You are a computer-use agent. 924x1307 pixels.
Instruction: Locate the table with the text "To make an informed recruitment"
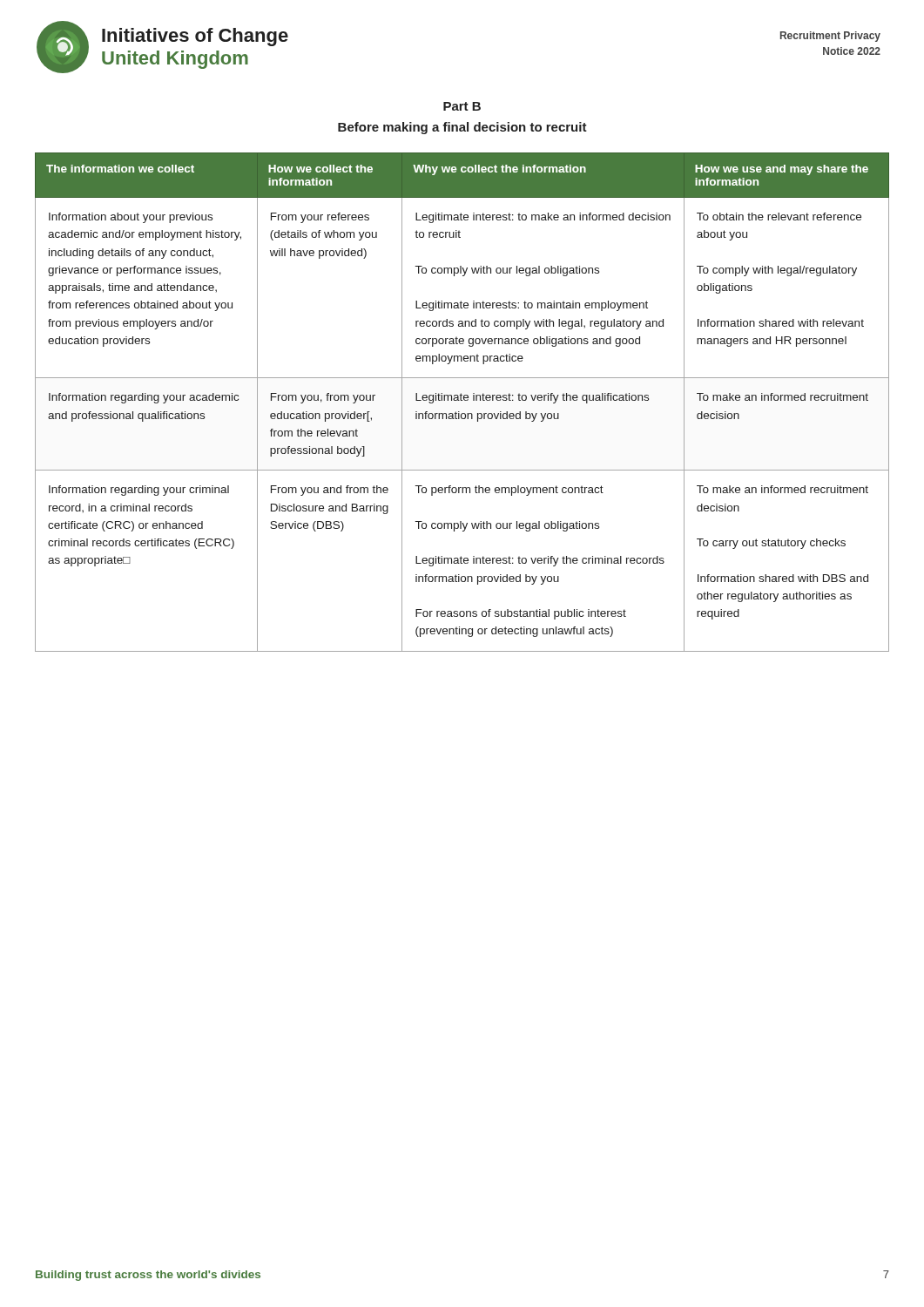click(462, 402)
